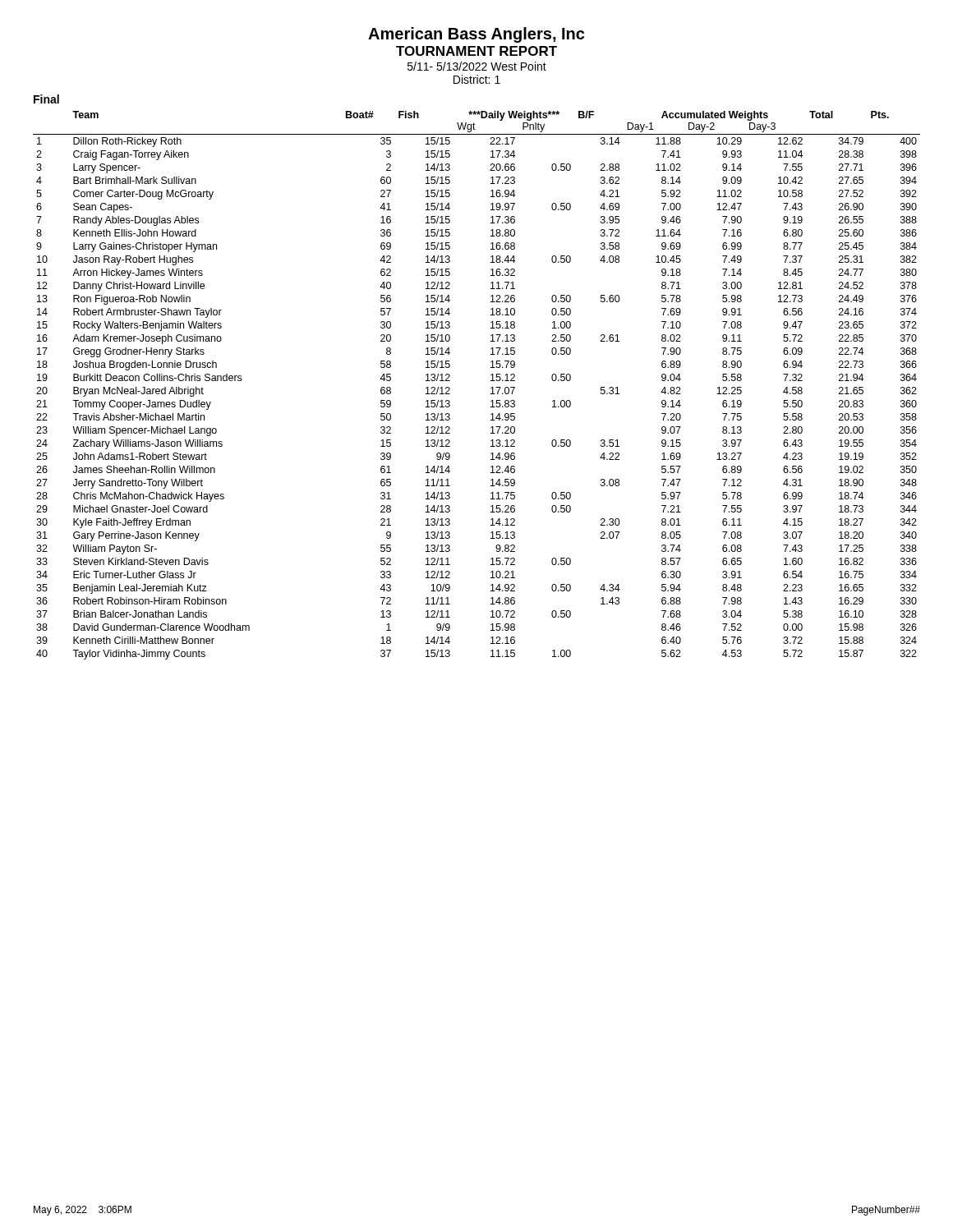Navigate to the block starting "American Bass Anglers,"

pos(476,55)
